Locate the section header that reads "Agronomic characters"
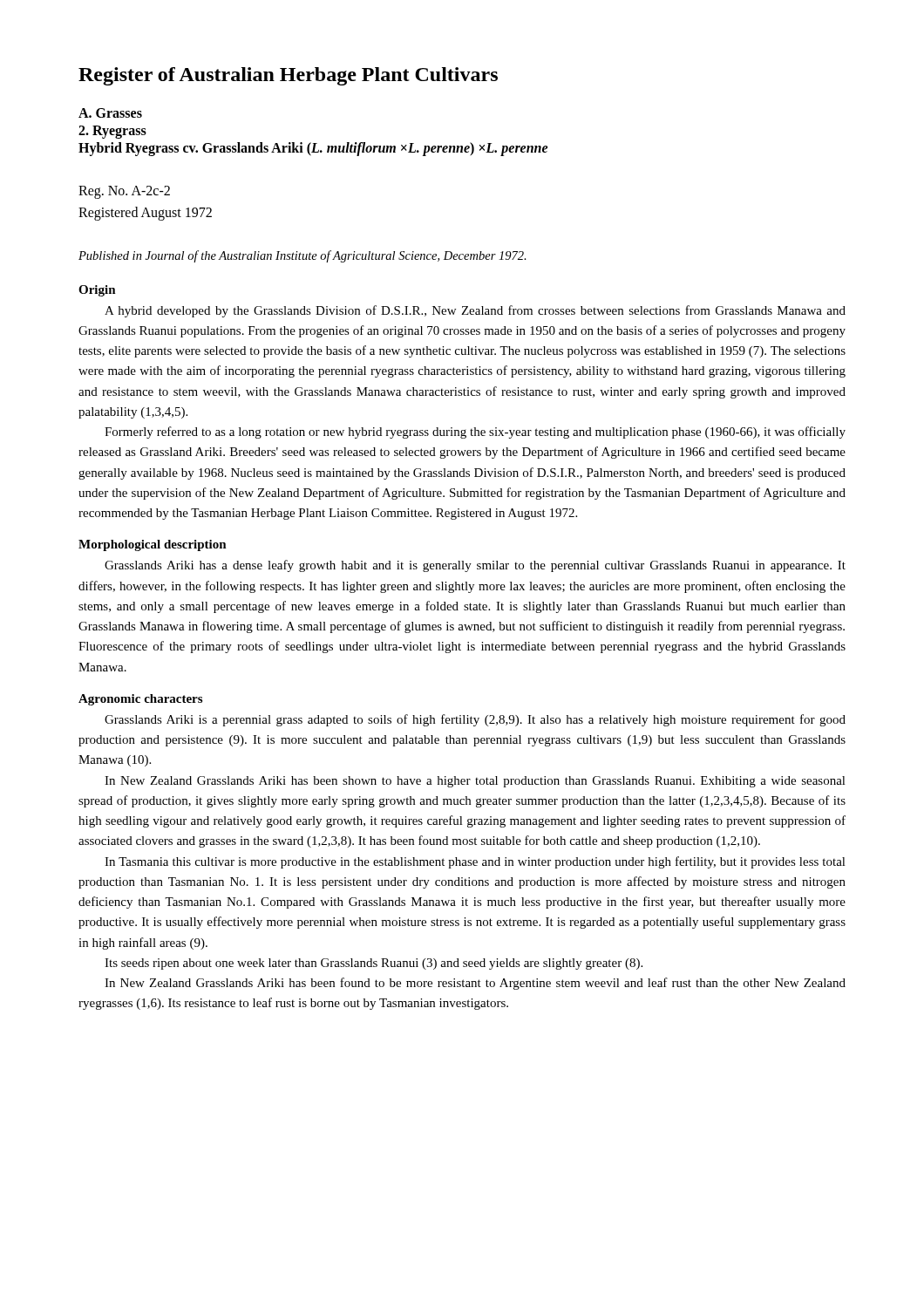The image size is (924, 1308). 141,698
